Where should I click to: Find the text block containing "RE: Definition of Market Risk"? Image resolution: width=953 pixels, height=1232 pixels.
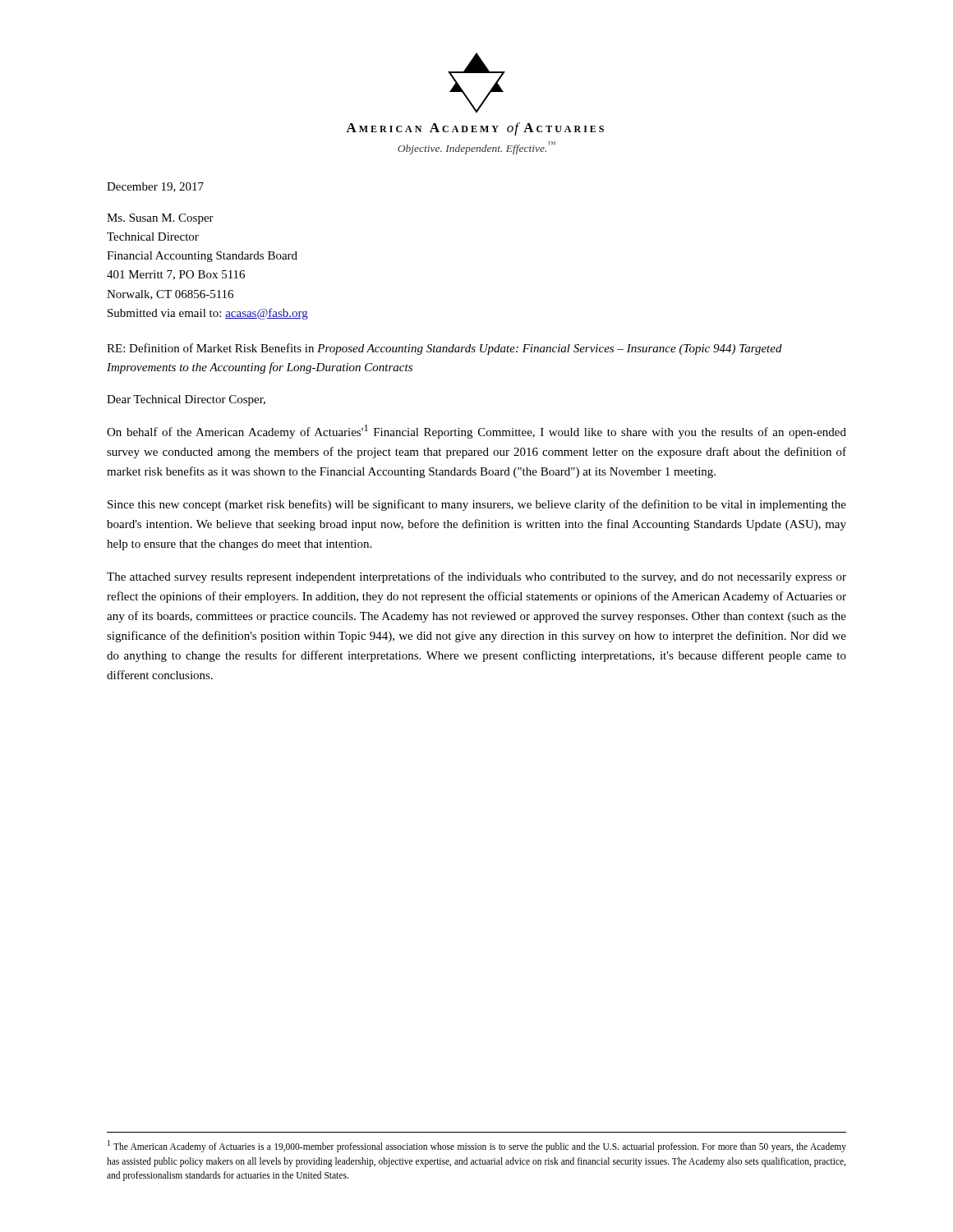(x=444, y=358)
